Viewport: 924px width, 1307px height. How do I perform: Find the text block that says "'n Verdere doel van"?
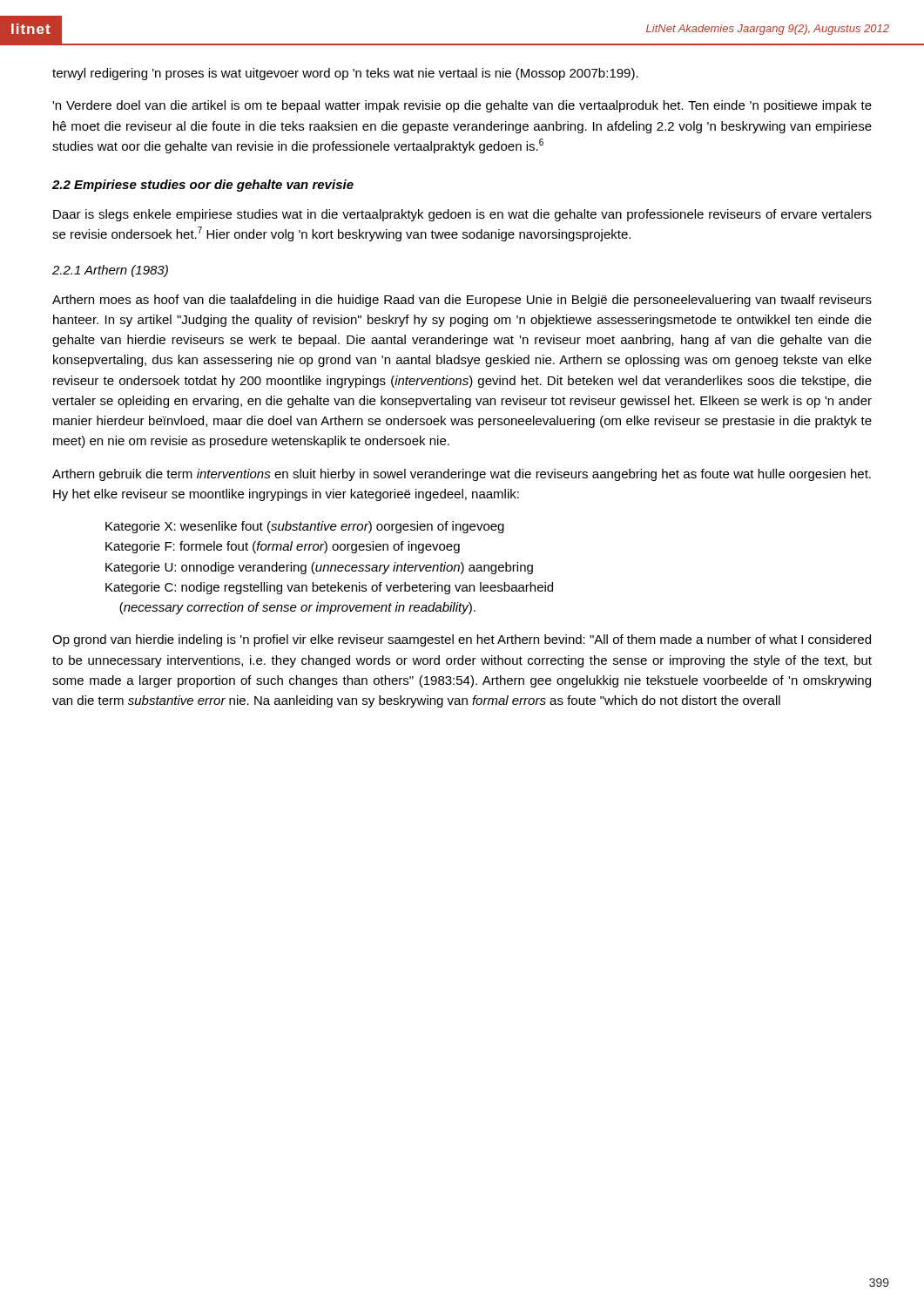coord(462,125)
